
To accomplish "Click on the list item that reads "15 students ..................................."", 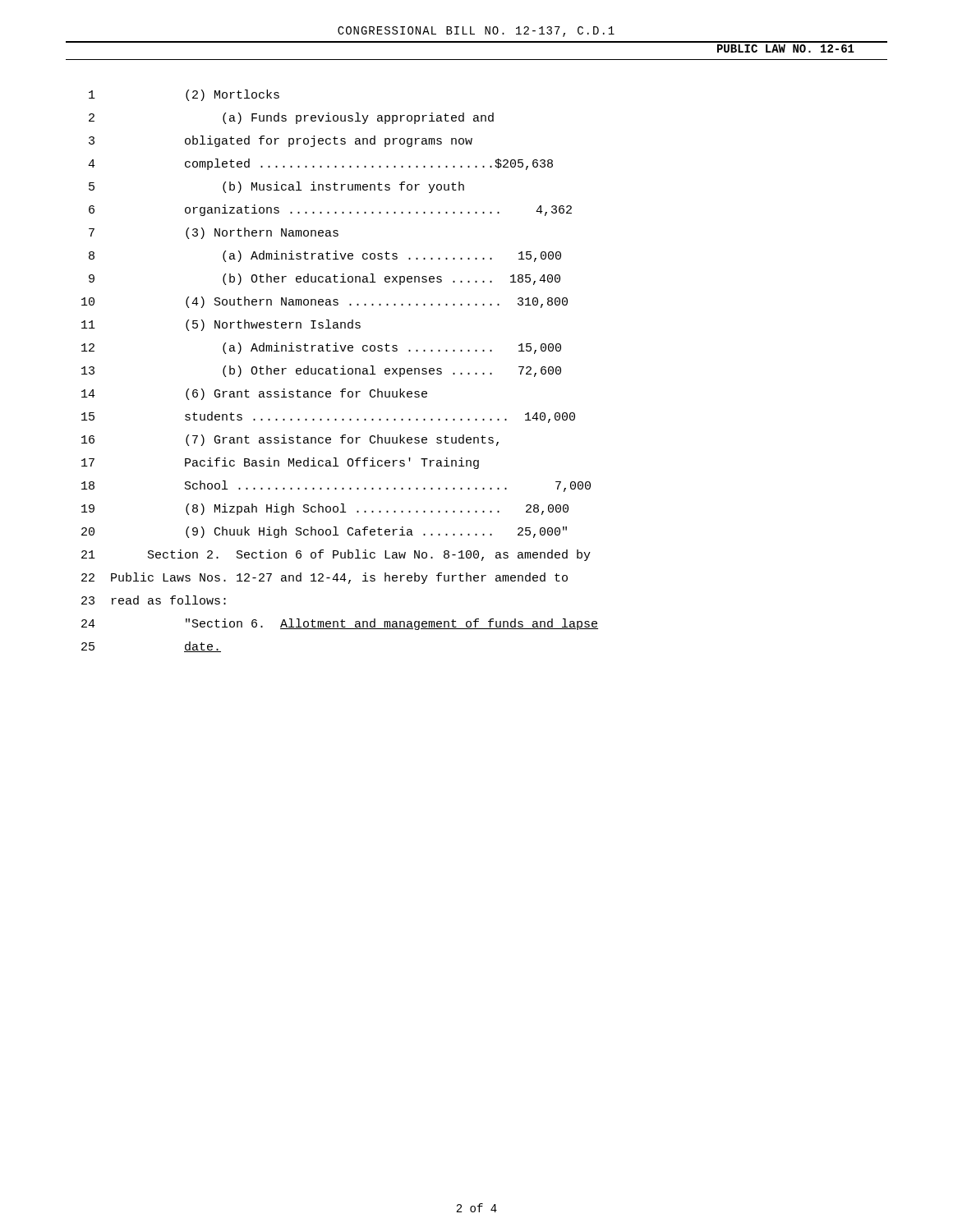I will click(x=476, y=418).
